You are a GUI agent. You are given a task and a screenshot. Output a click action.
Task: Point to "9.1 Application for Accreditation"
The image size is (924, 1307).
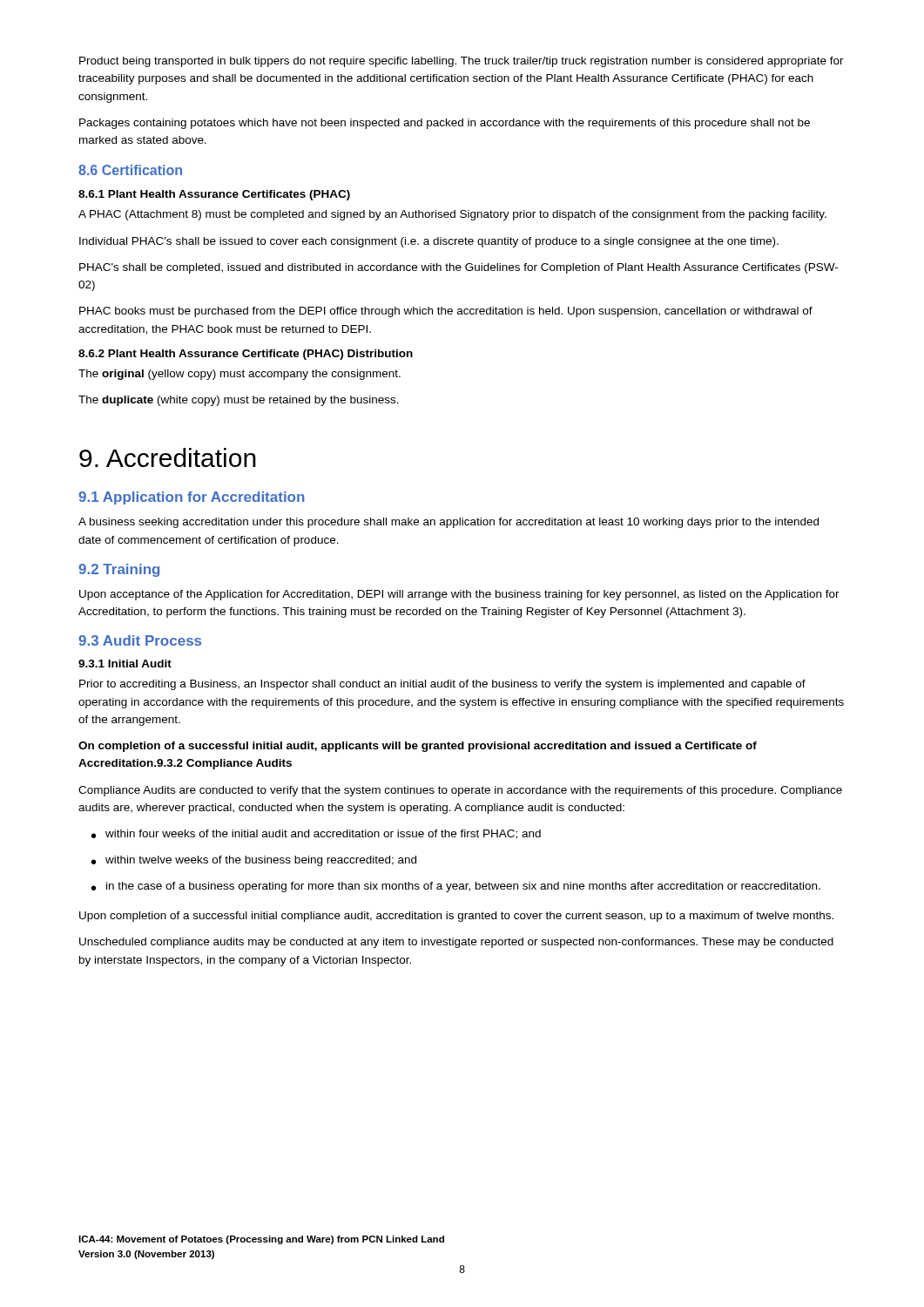pos(192,498)
